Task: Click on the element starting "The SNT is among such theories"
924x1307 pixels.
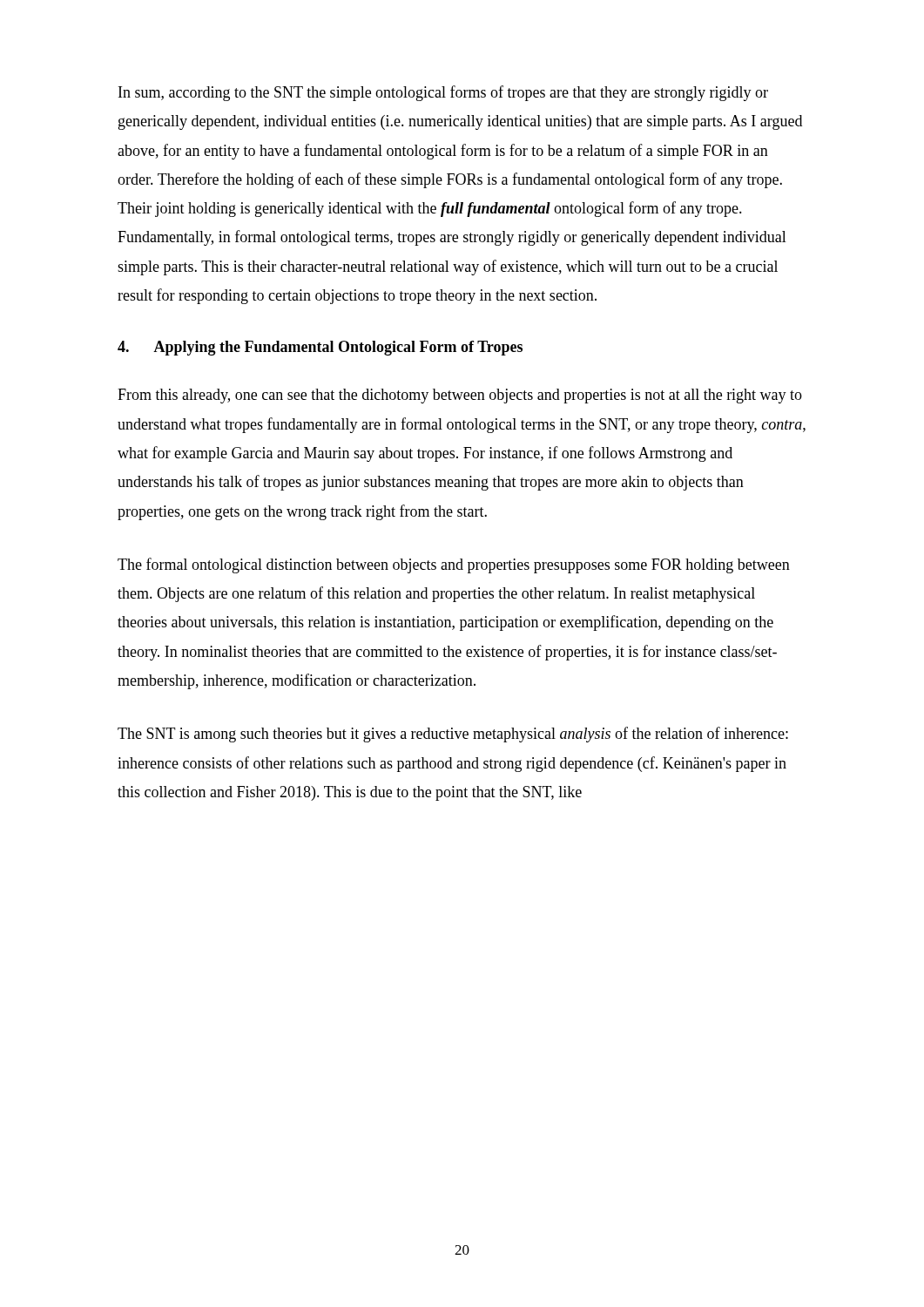Action: click(x=453, y=763)
